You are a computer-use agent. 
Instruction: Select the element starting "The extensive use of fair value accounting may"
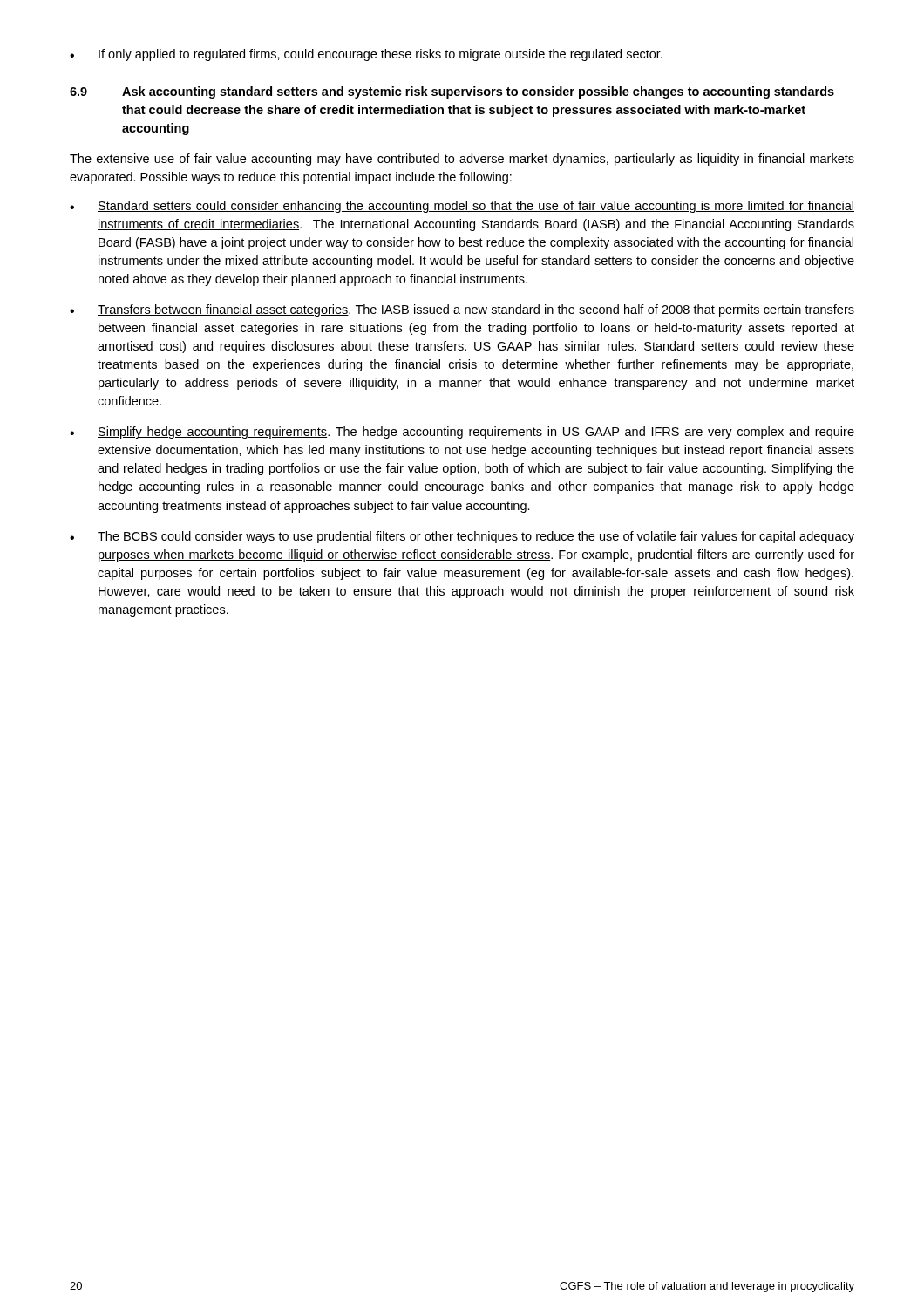(x=462, y=168)
